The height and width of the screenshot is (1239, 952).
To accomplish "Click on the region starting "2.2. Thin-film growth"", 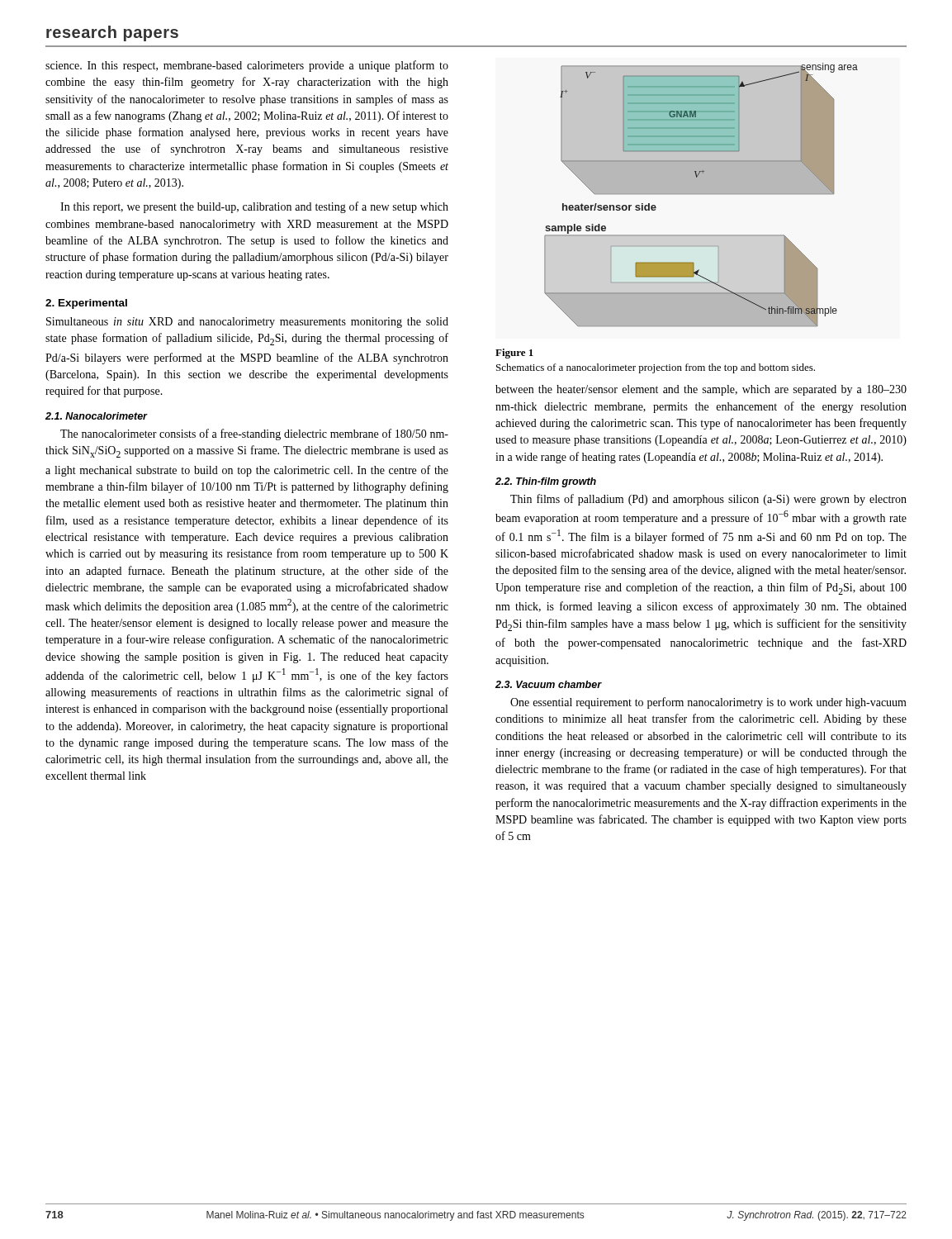I will 546,481.
